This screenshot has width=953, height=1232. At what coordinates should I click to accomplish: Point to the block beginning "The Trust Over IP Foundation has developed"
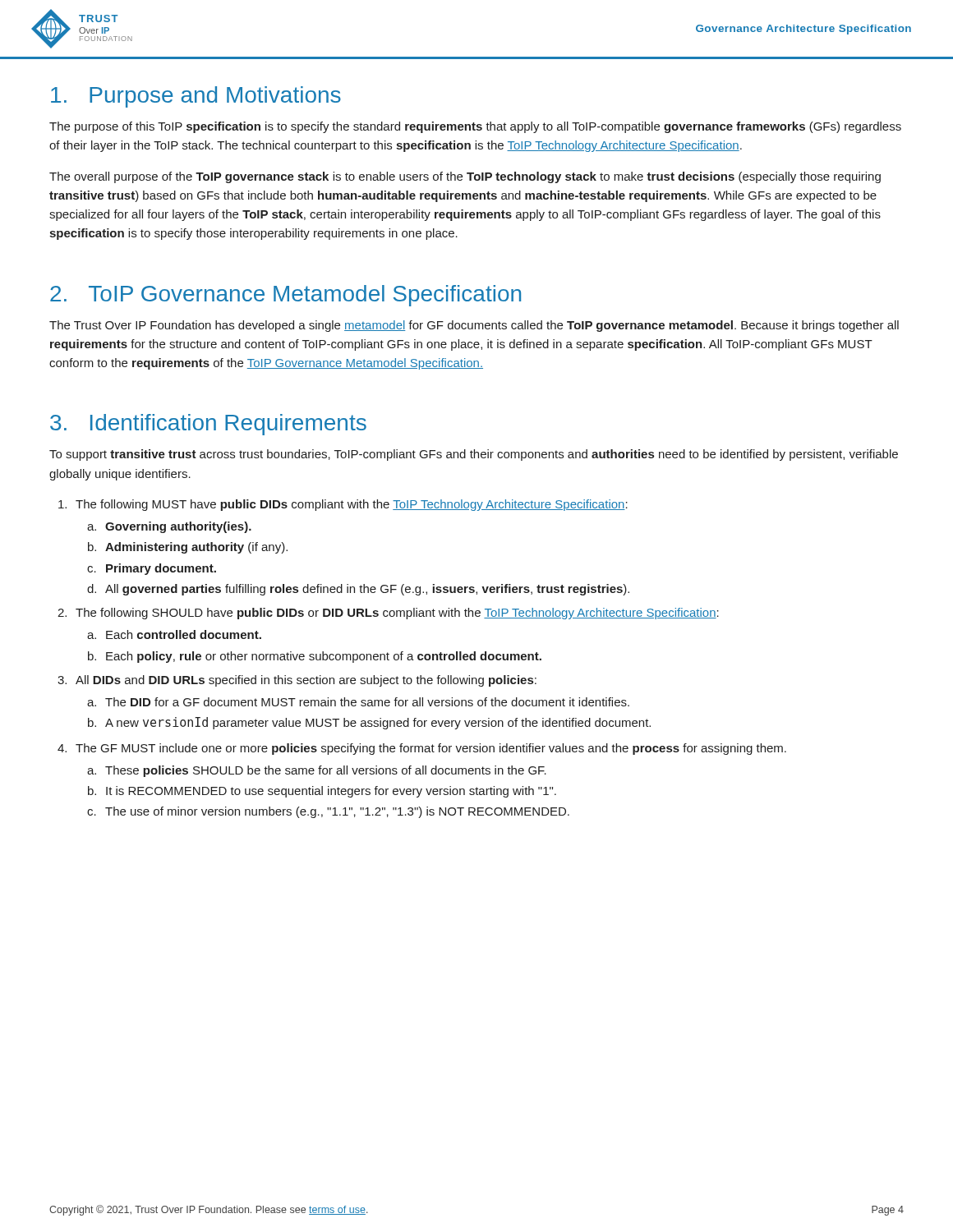coord(474,344)
